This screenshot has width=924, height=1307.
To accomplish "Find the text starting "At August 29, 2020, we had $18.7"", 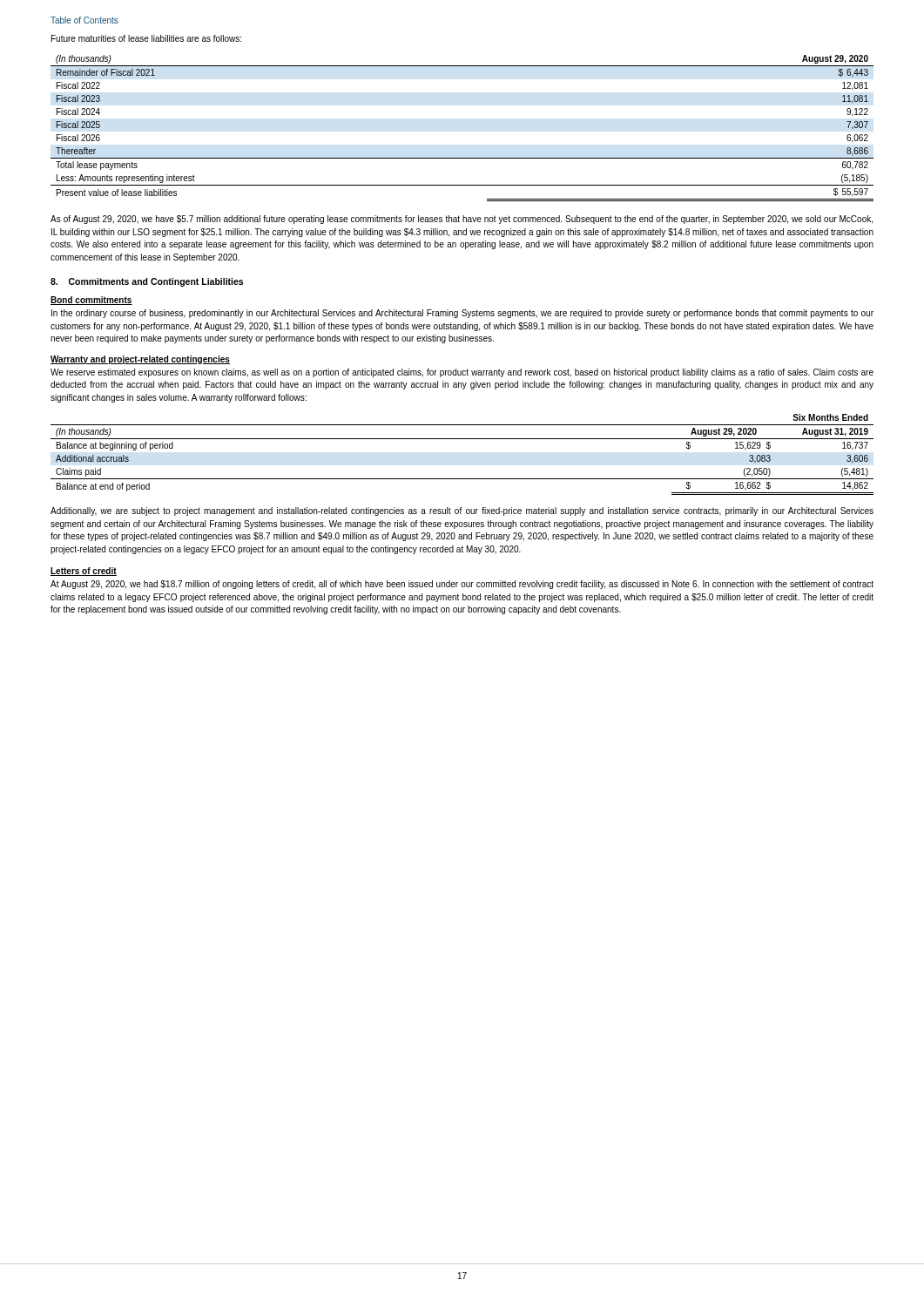I will coord(462,597).
